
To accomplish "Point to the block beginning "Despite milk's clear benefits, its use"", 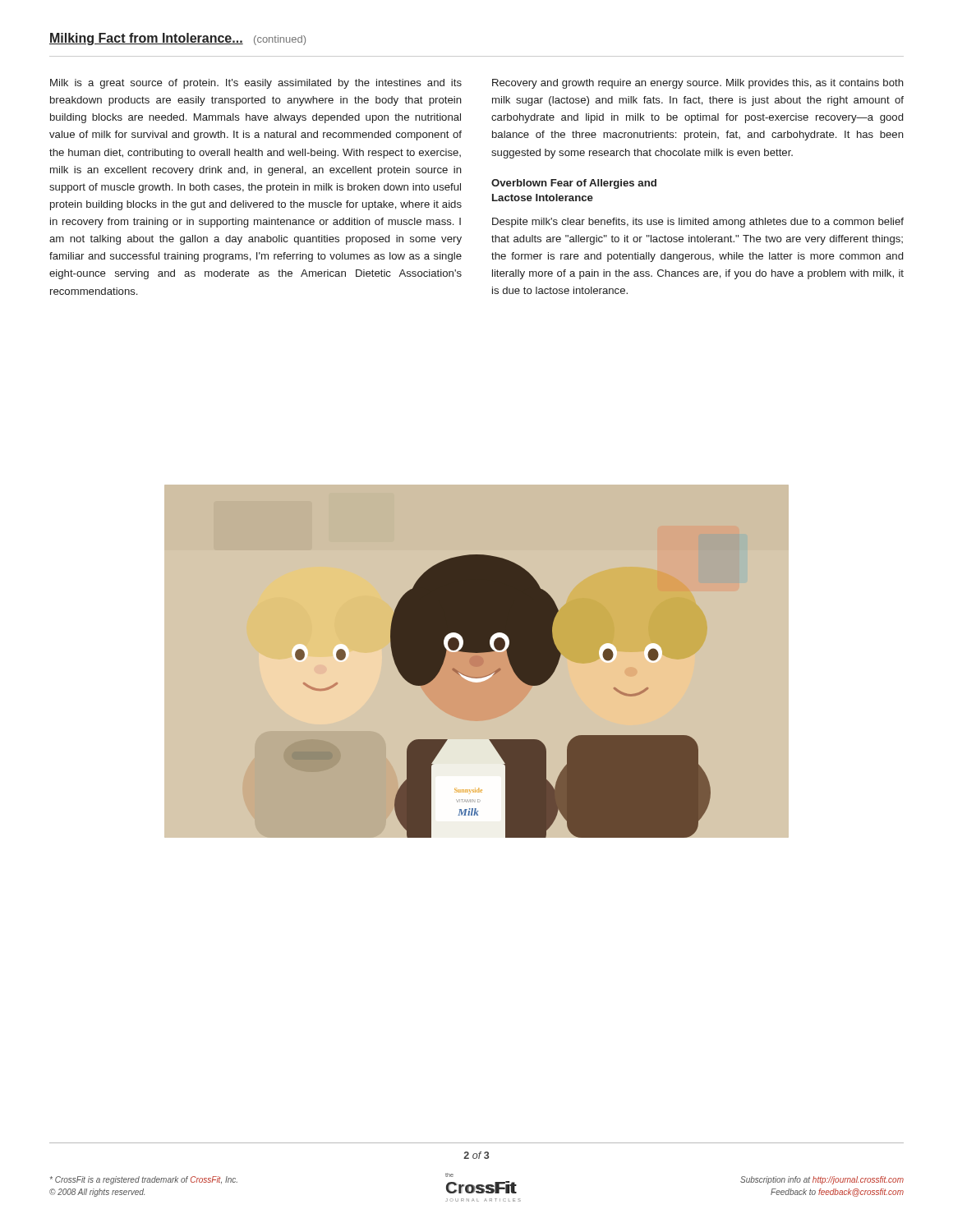I will 698,256.
